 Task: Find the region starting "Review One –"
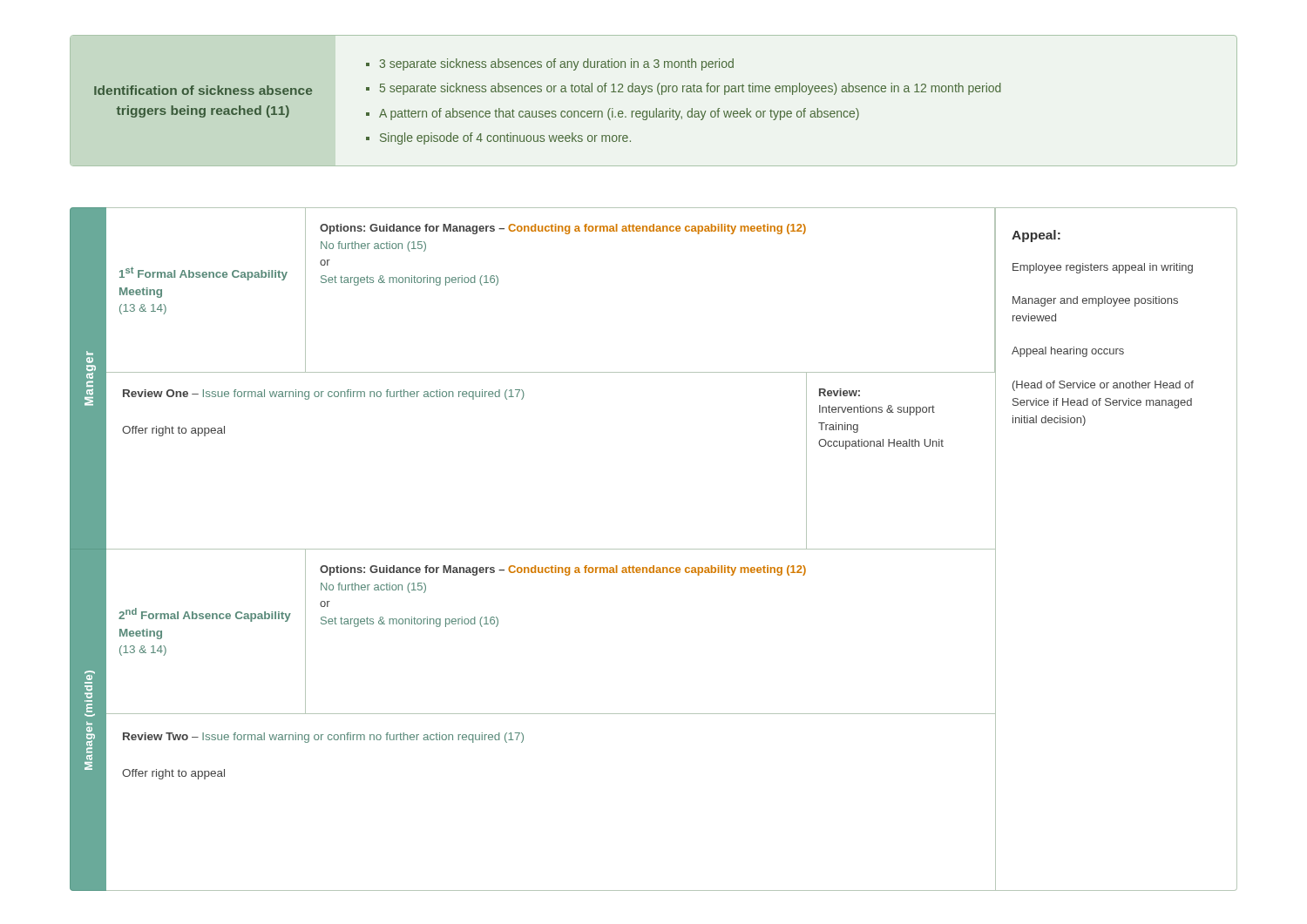pos(324,395)
